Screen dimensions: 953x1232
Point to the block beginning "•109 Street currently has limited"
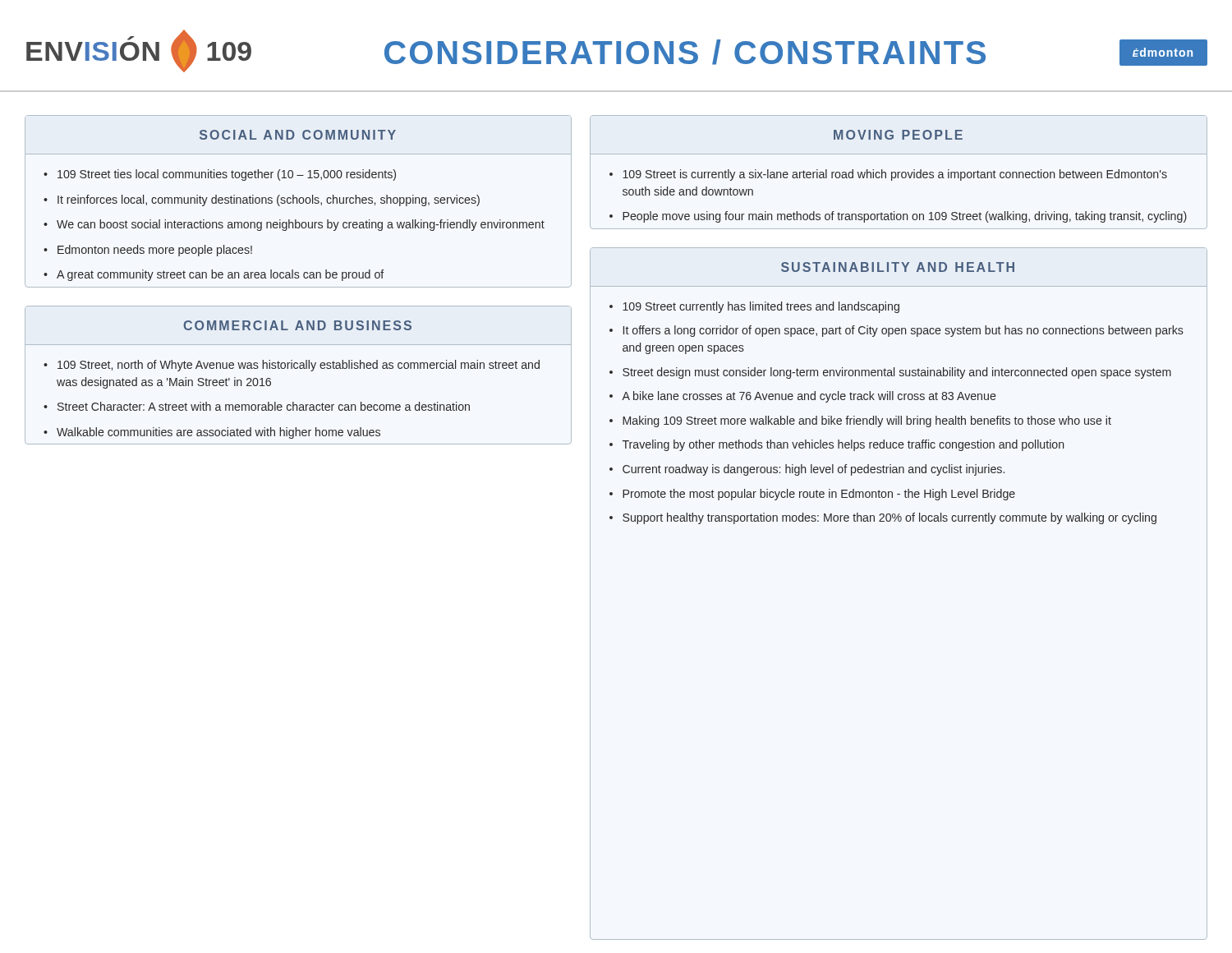coord(754,306)
